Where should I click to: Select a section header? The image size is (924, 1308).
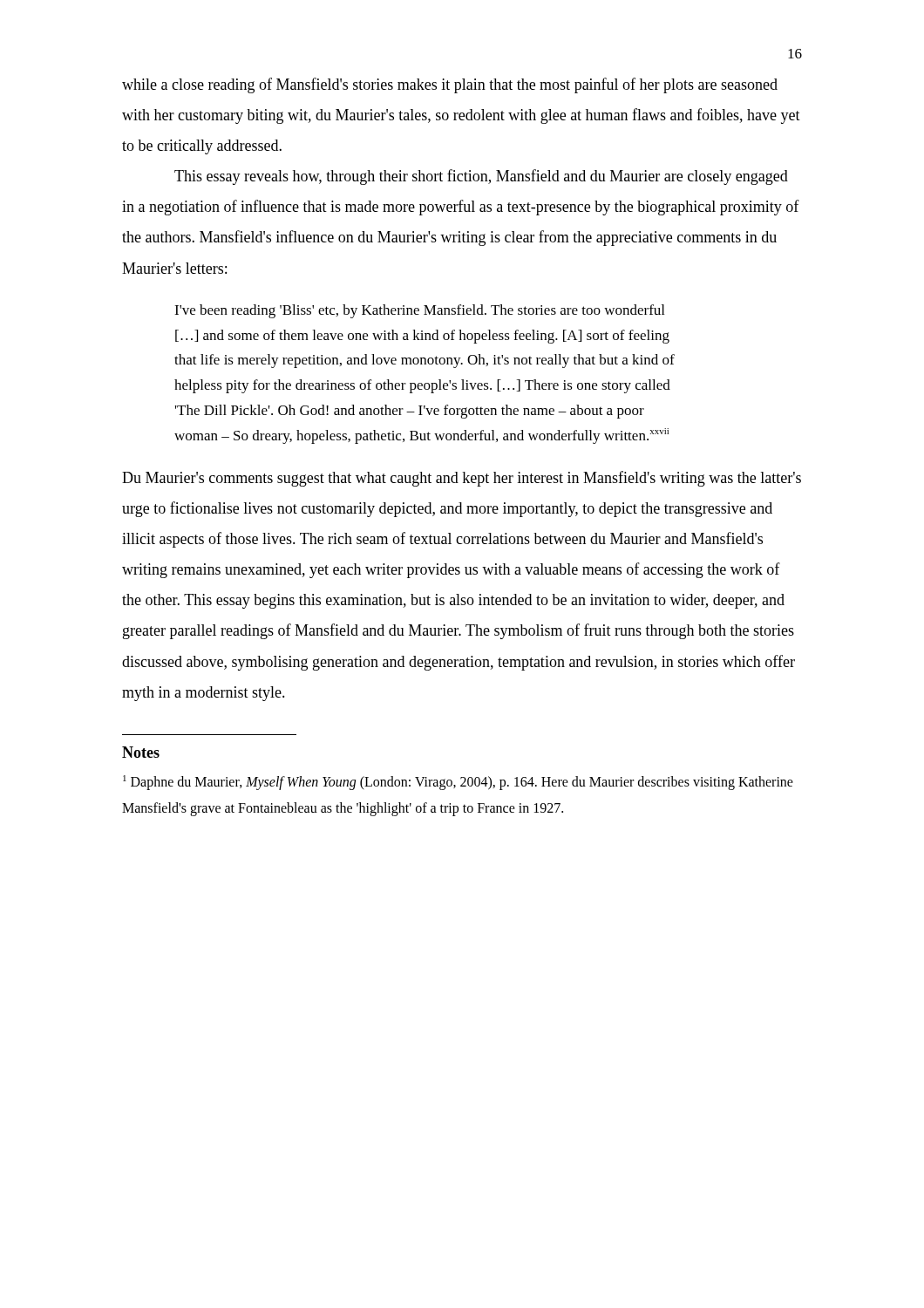pyautogui.click(x=141, y=752)
